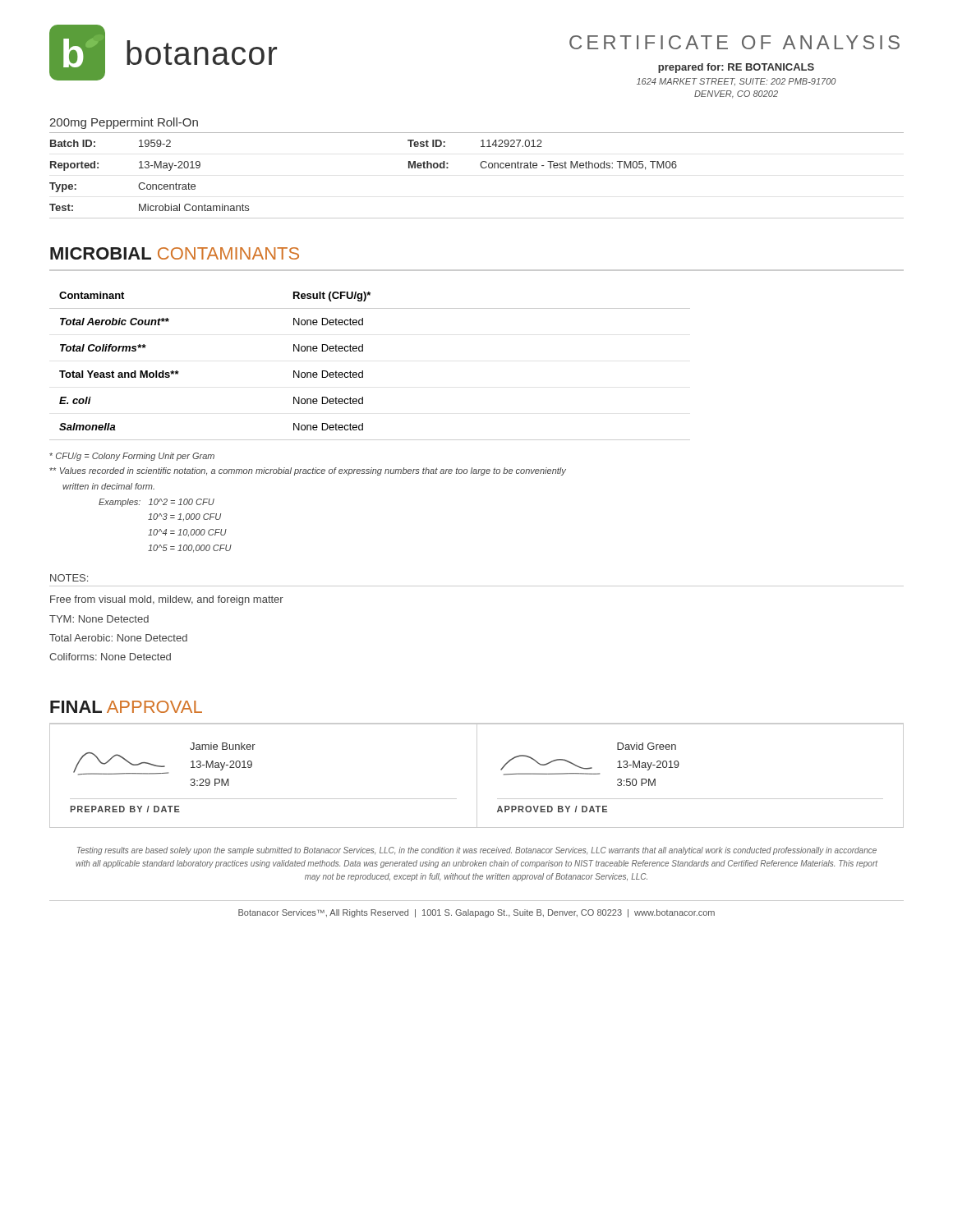Locate the region starting "Jamie Bunker 13-May-2019"

coord(223,746)
